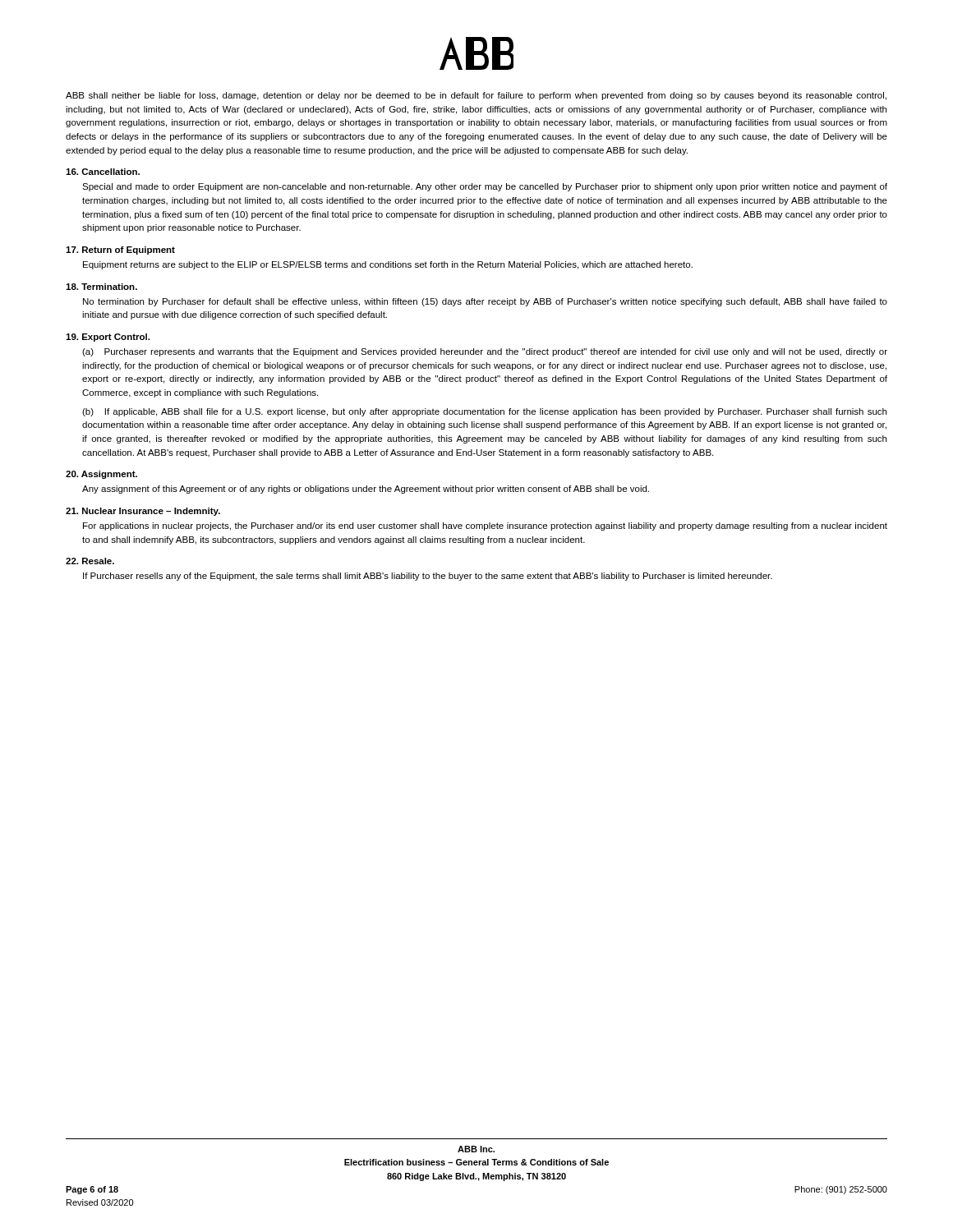Select the element starting "Equipment returns are subject to the ELIP or"
This screenshot has width=953, height=1232.
pyautogui.click(x=388, y=265)
